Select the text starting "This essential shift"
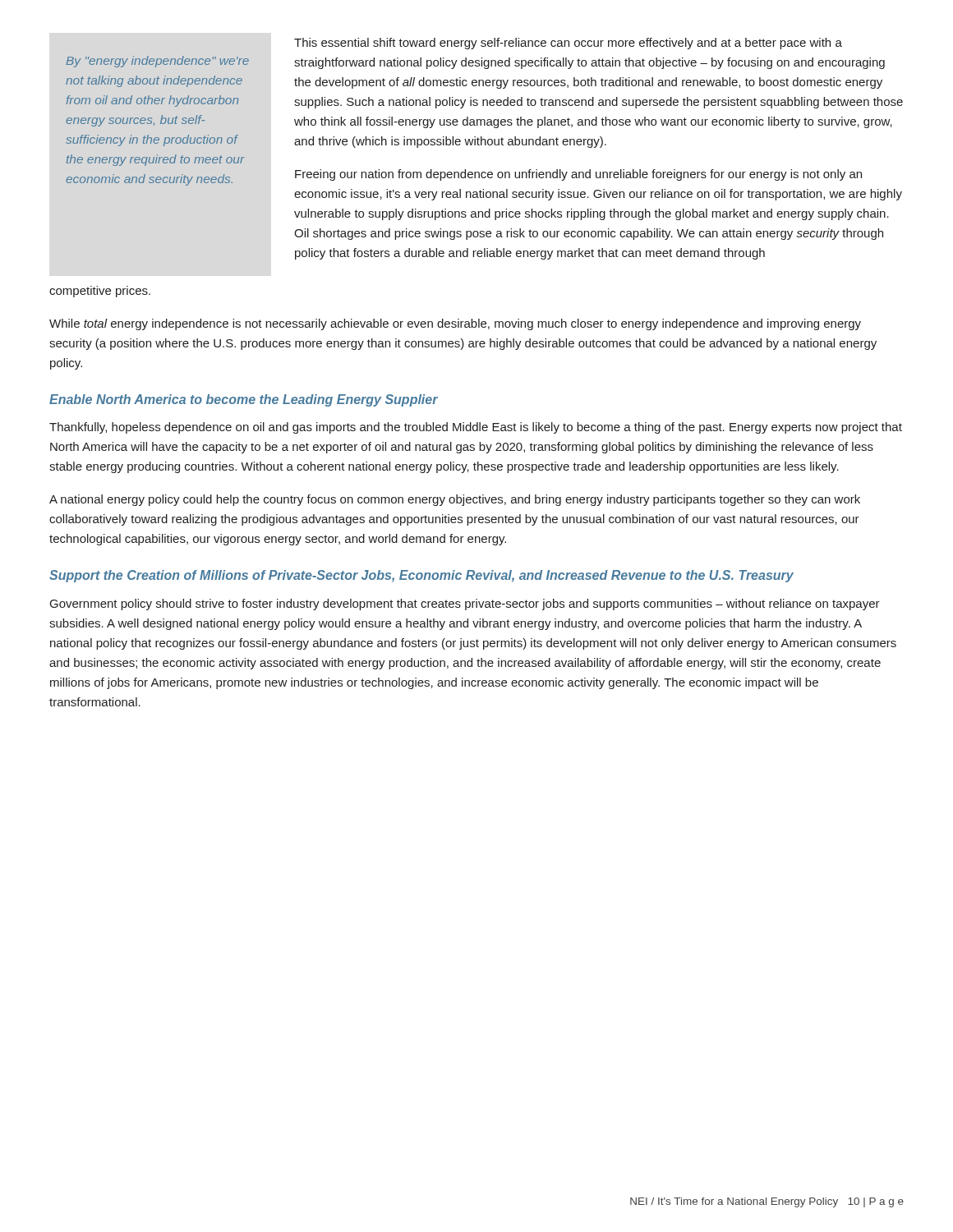Screen dimensions: 1232x953 click(599, 92)
